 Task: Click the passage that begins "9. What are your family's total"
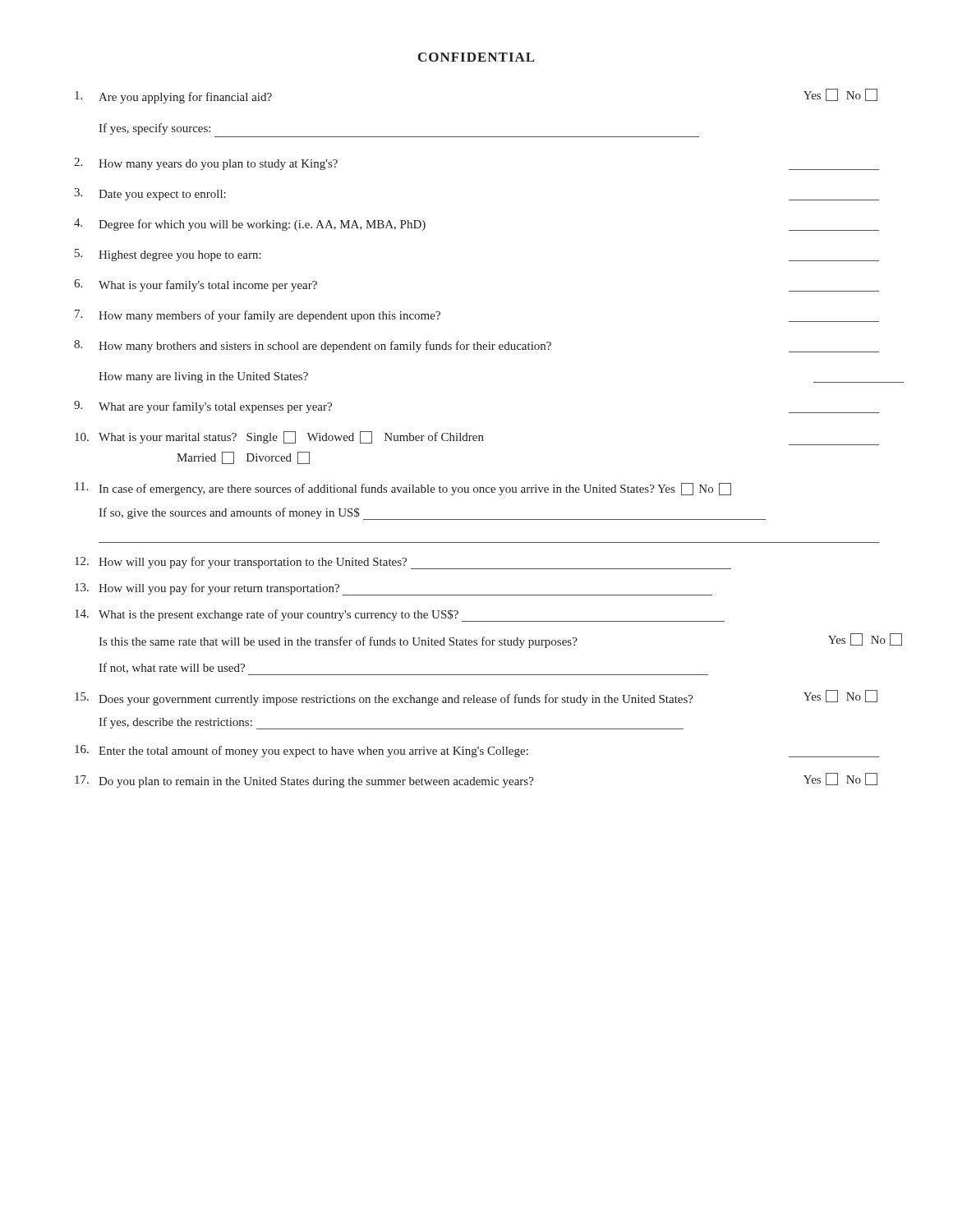pyautogui.click(x=216, y=407)
